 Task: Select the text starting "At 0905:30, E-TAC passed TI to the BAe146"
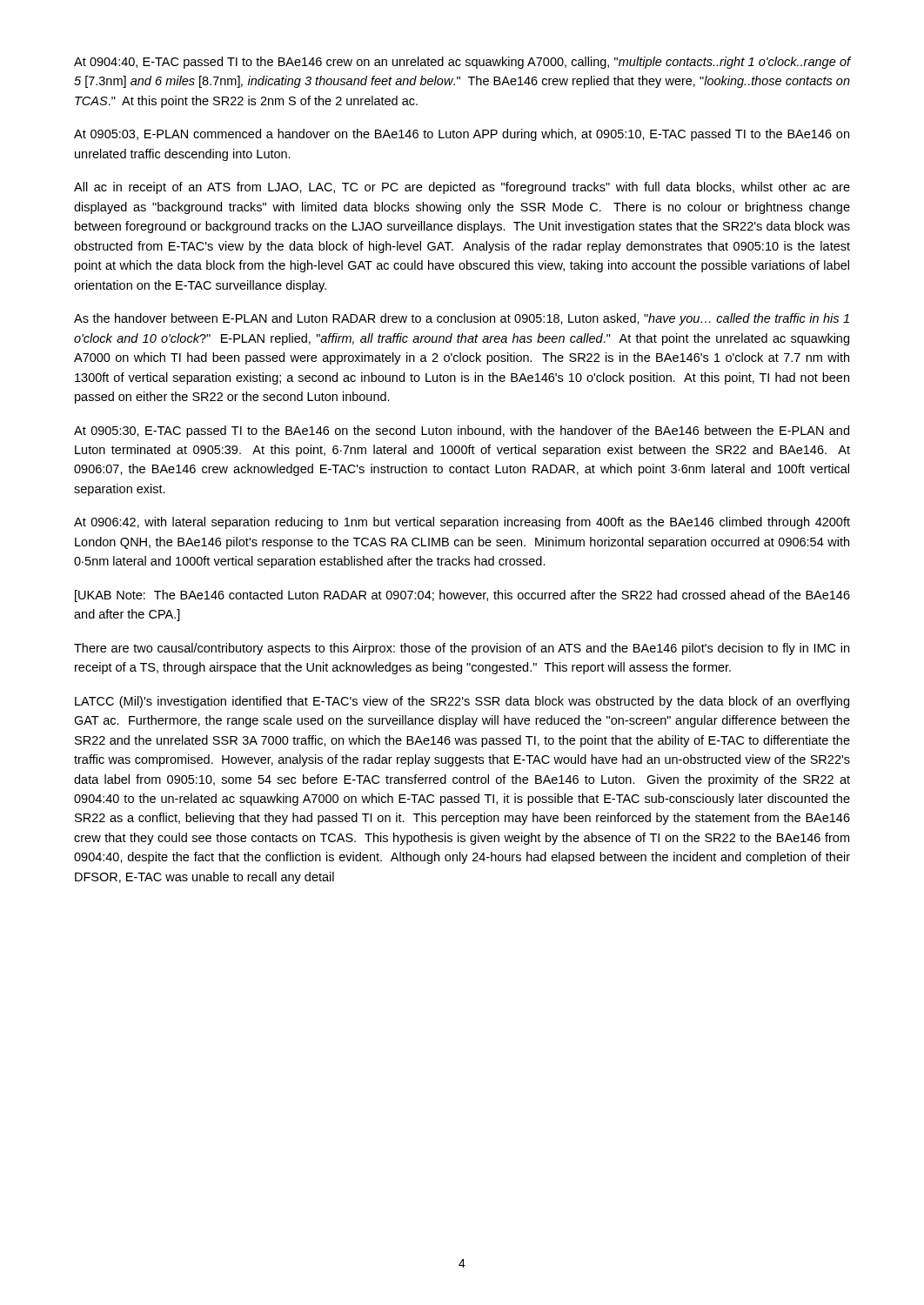[x=462, y=459]
